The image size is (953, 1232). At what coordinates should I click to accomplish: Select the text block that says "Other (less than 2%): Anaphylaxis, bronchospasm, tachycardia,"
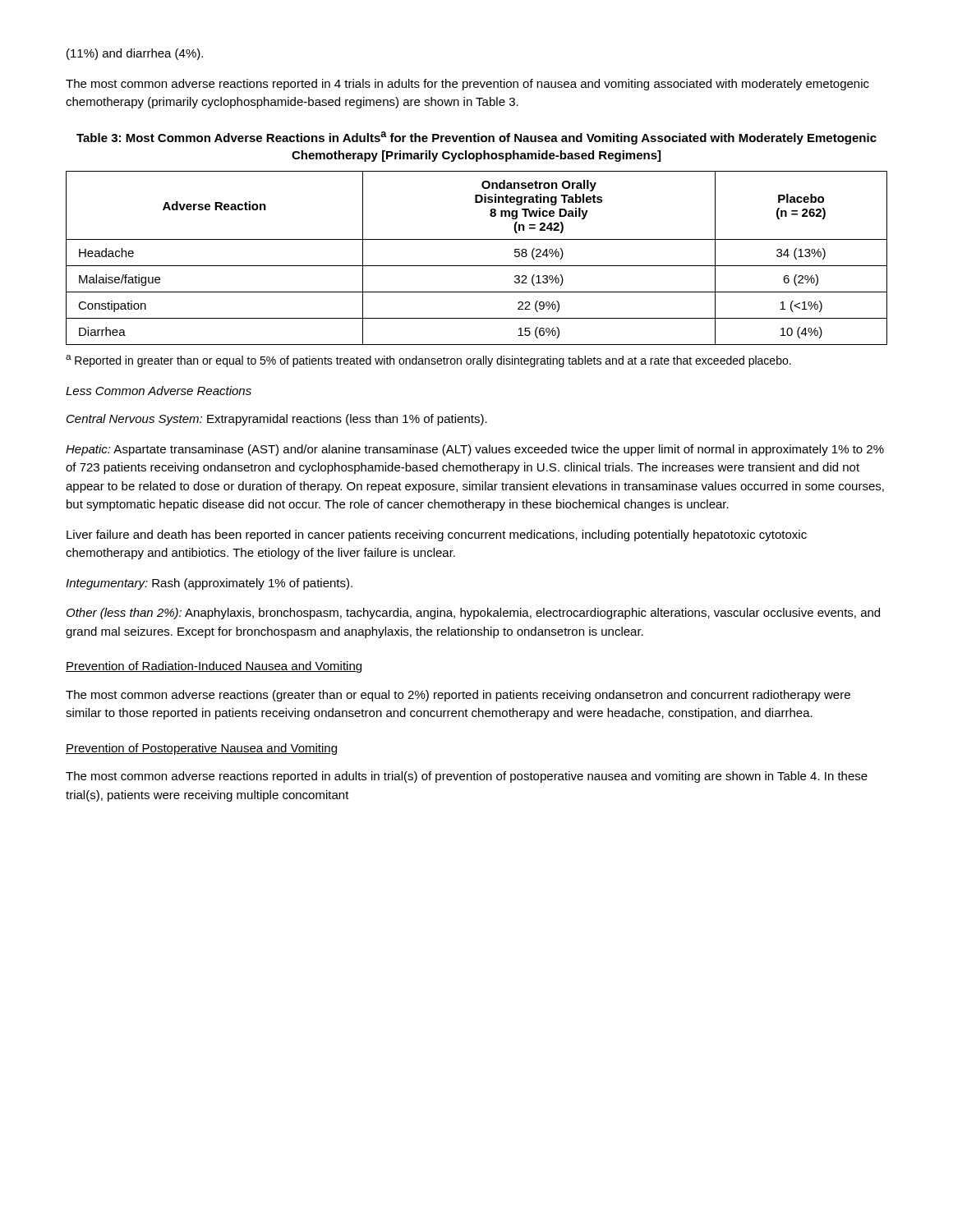tap(473, 622)
